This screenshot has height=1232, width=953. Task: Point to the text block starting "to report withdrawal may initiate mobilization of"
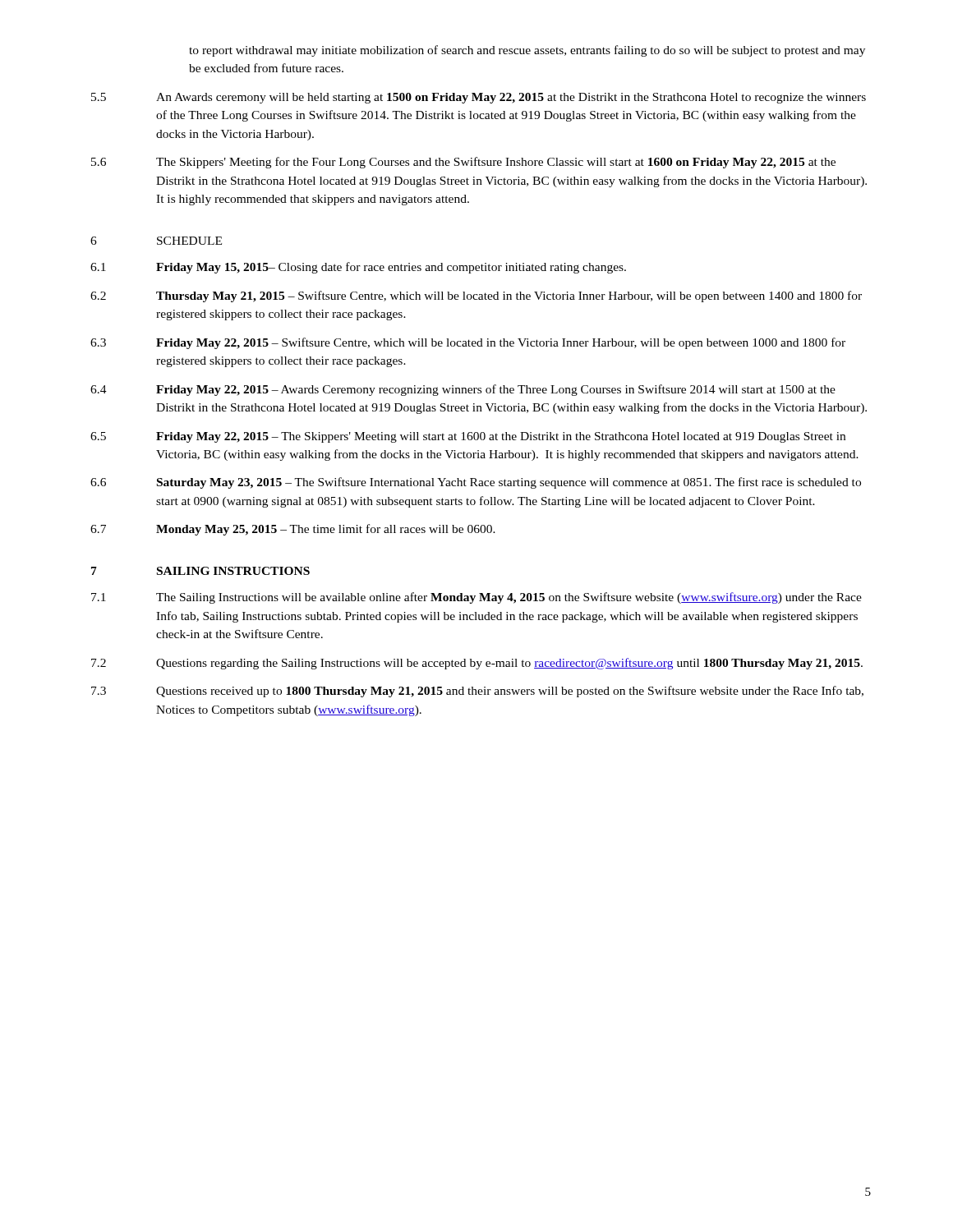(x=527, y=59)
